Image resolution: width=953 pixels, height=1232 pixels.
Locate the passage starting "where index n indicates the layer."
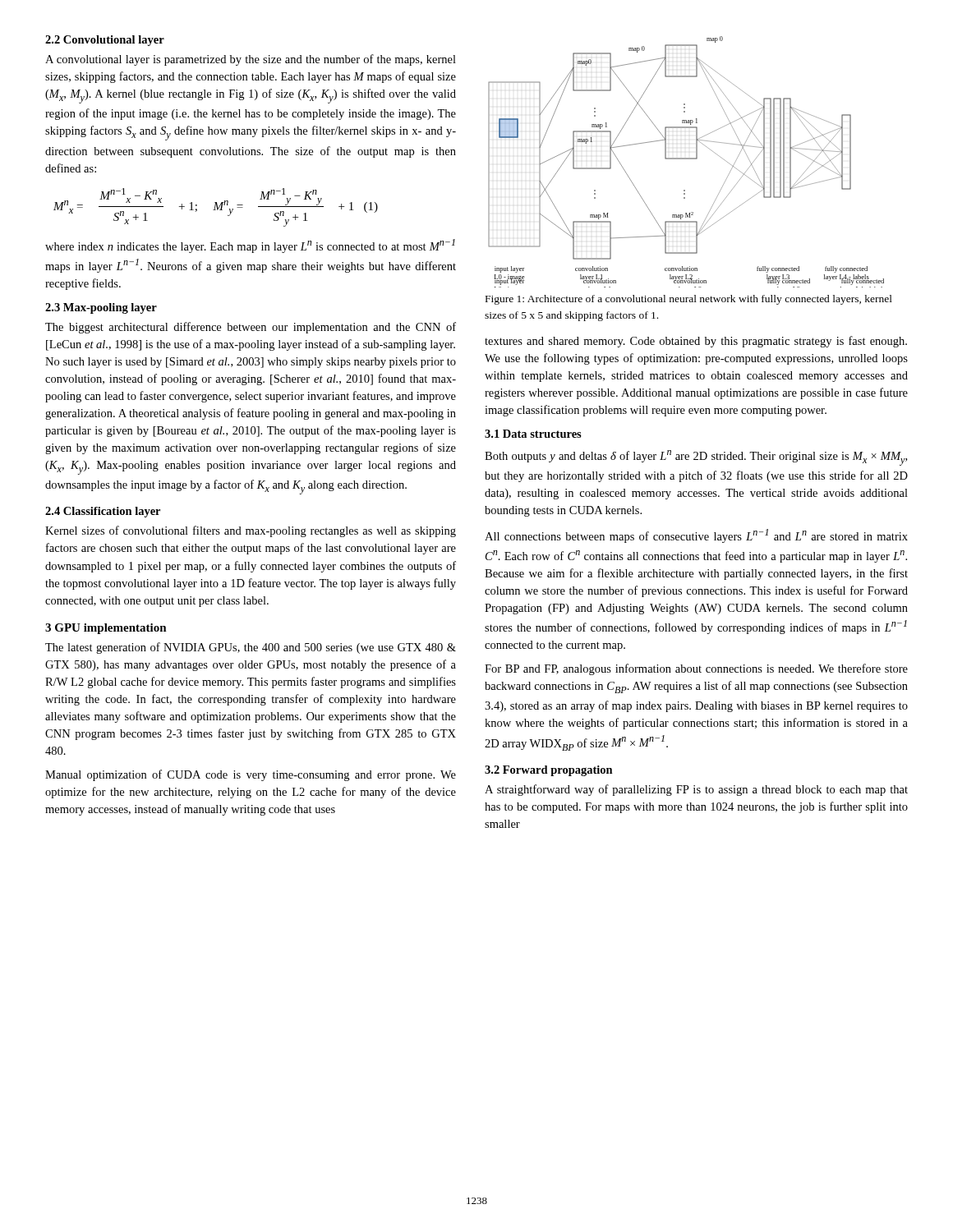(x=251, y=264)
